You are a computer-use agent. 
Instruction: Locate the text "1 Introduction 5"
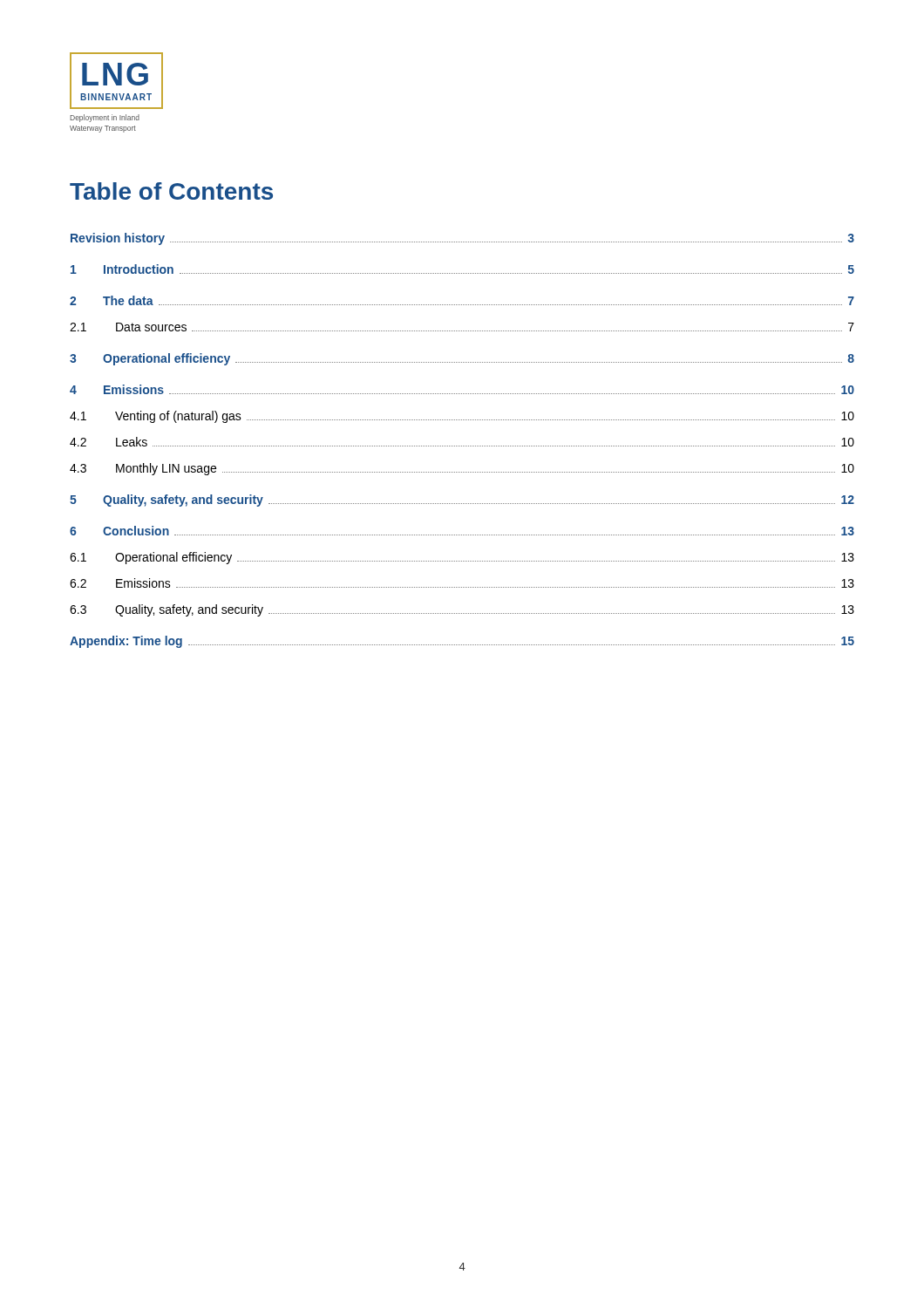click(x=462, y=269)
